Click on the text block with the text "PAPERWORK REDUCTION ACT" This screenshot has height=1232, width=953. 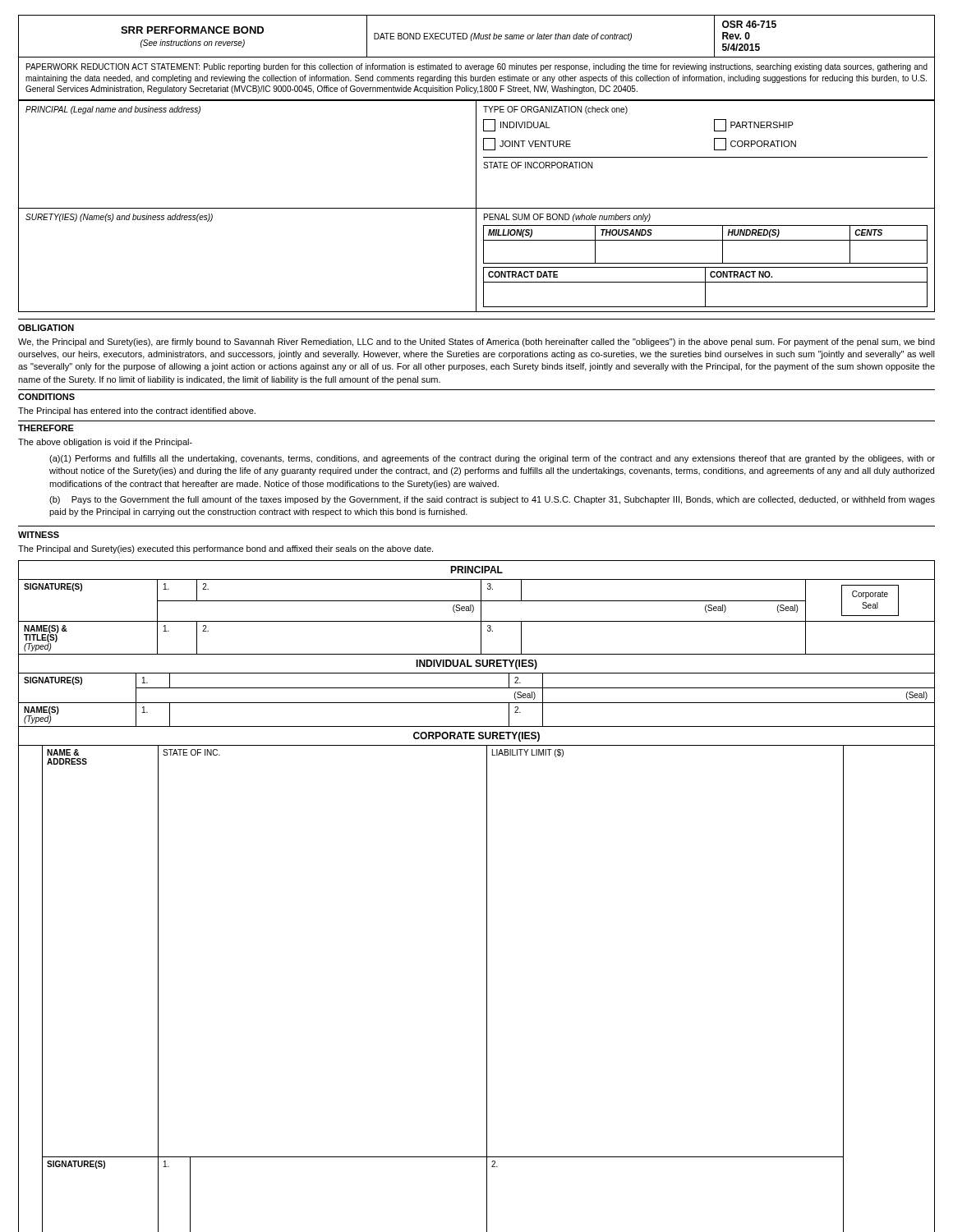pyautogui.click(x=476, y=78)
